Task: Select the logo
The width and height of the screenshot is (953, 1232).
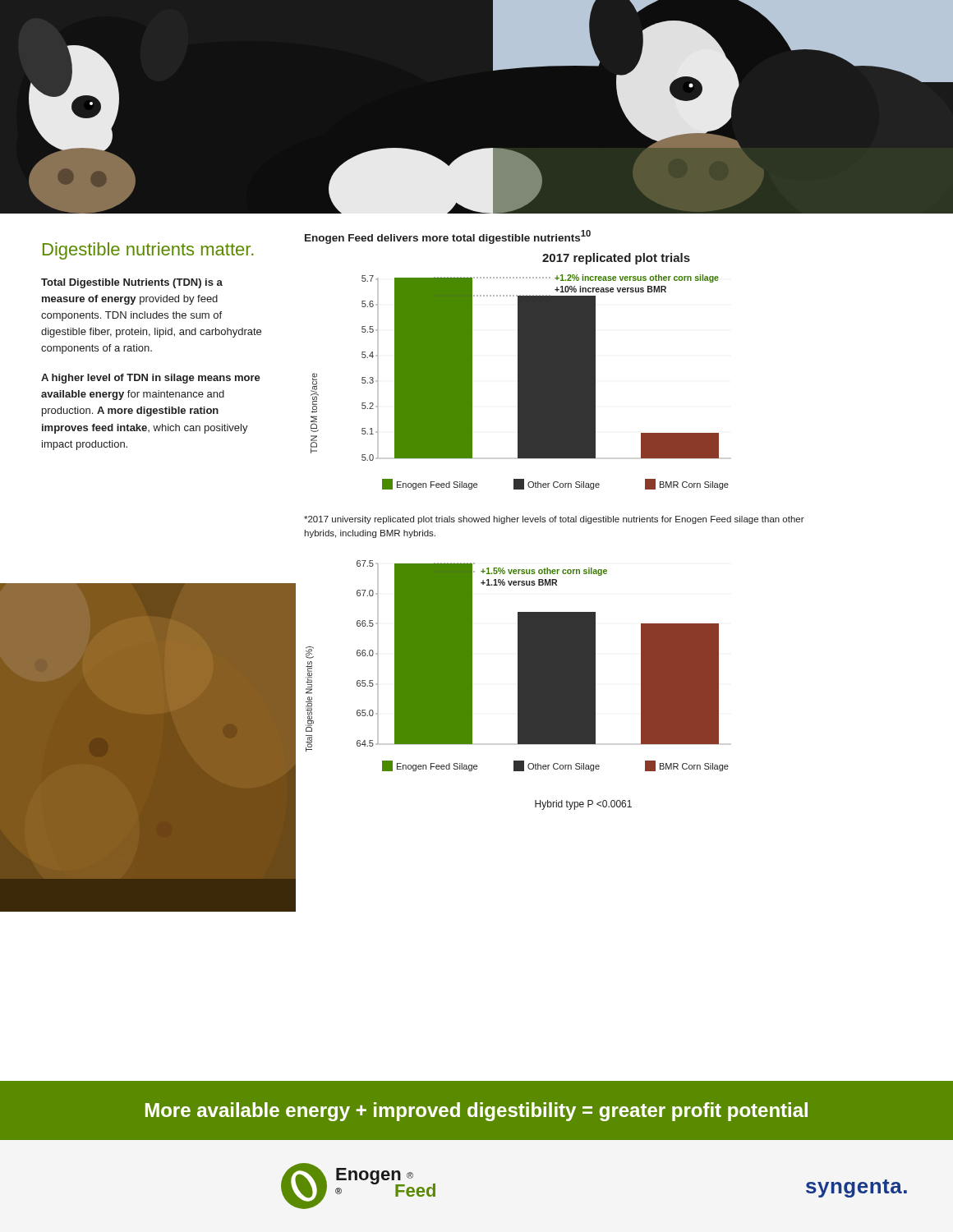Action: (x=859, y=1186)
